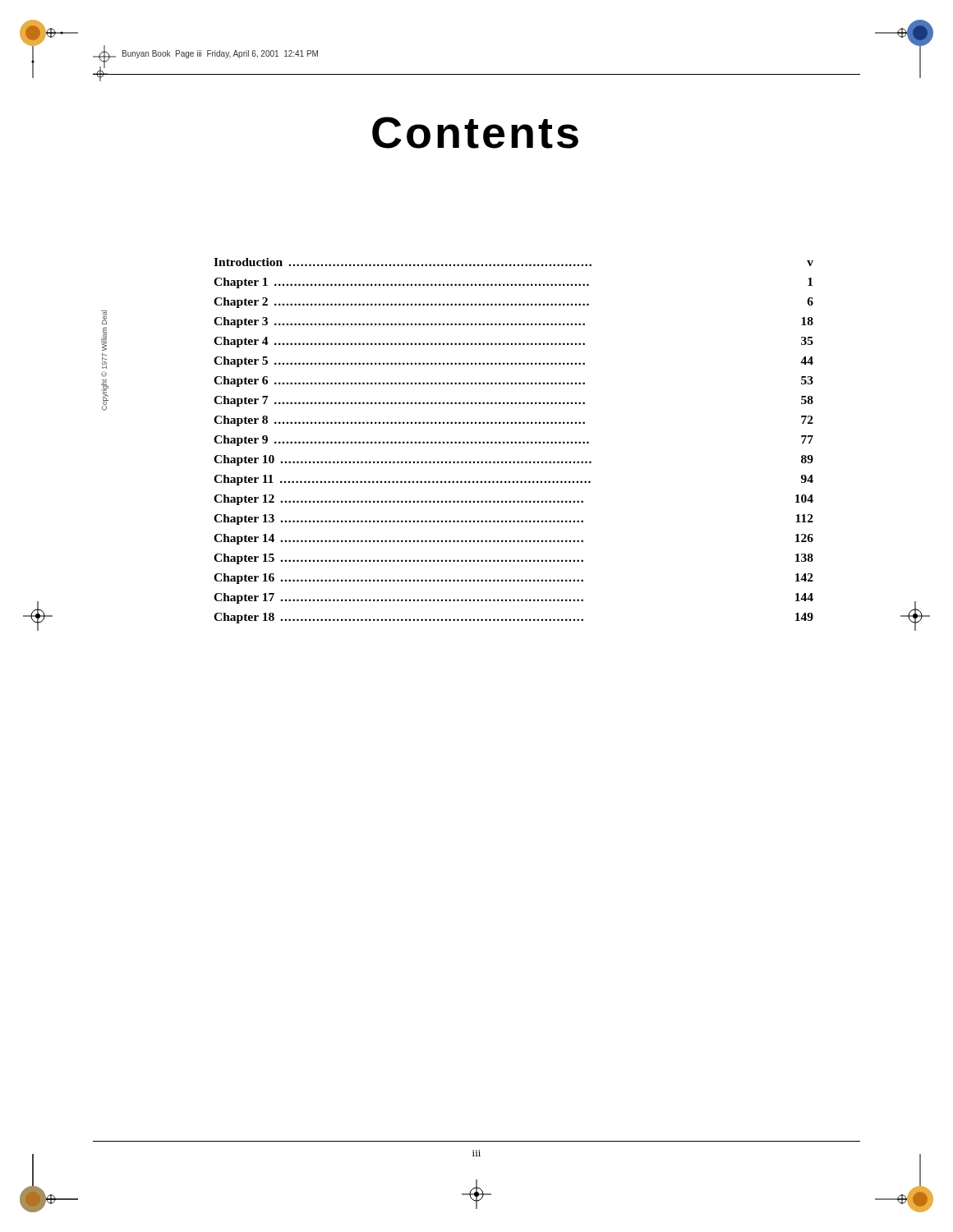Locate the list item that says "Chapter 4"
The image size is (953, 1232).
click(513, 341)
